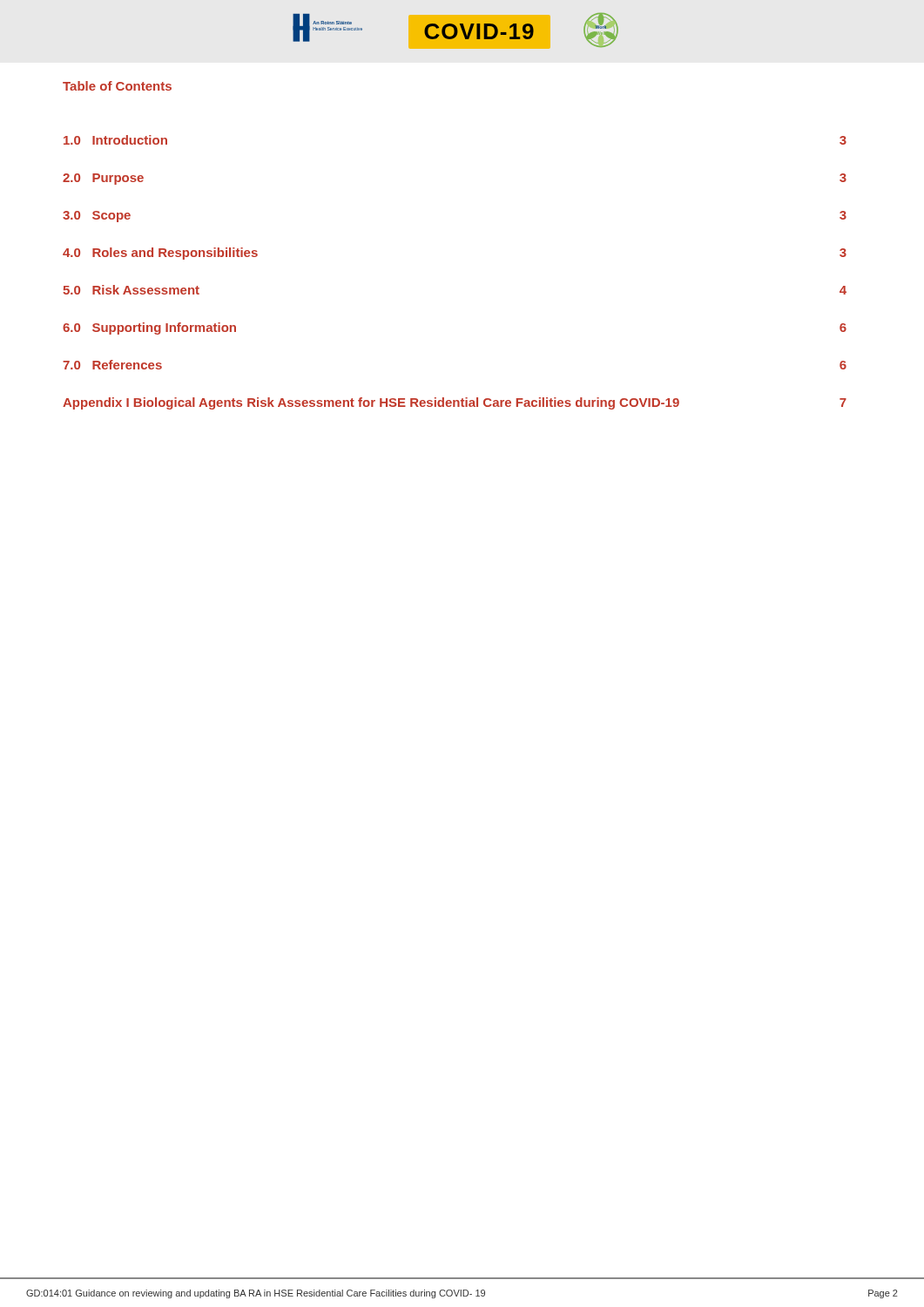Screen dimensions: 1307x924
Task: Where does it say "3.0 Scope 3"?
Action: tap(110, 217)
